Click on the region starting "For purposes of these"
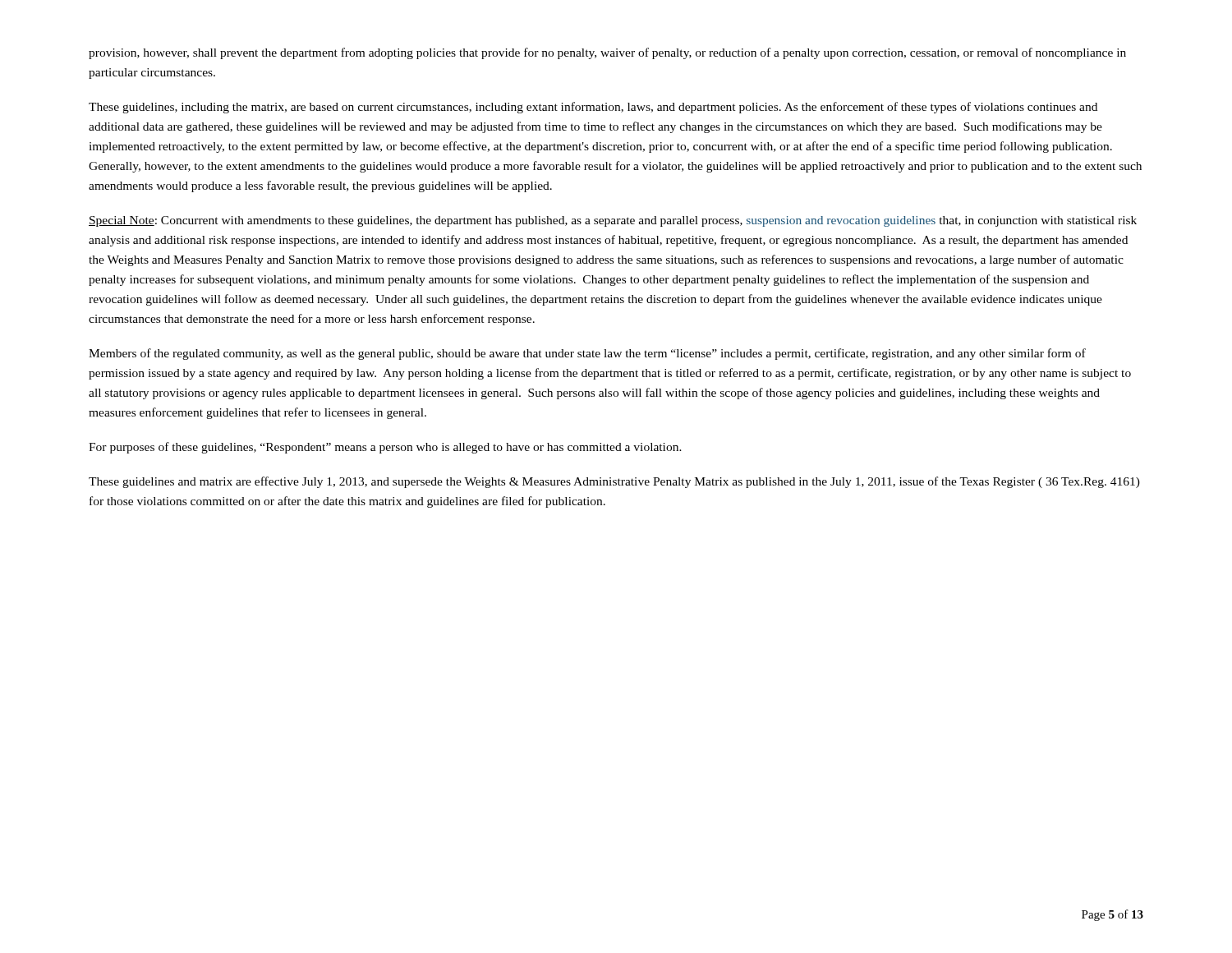Image resolution: width=1232 pixels, height=953 pixels. tap(616, 447)
